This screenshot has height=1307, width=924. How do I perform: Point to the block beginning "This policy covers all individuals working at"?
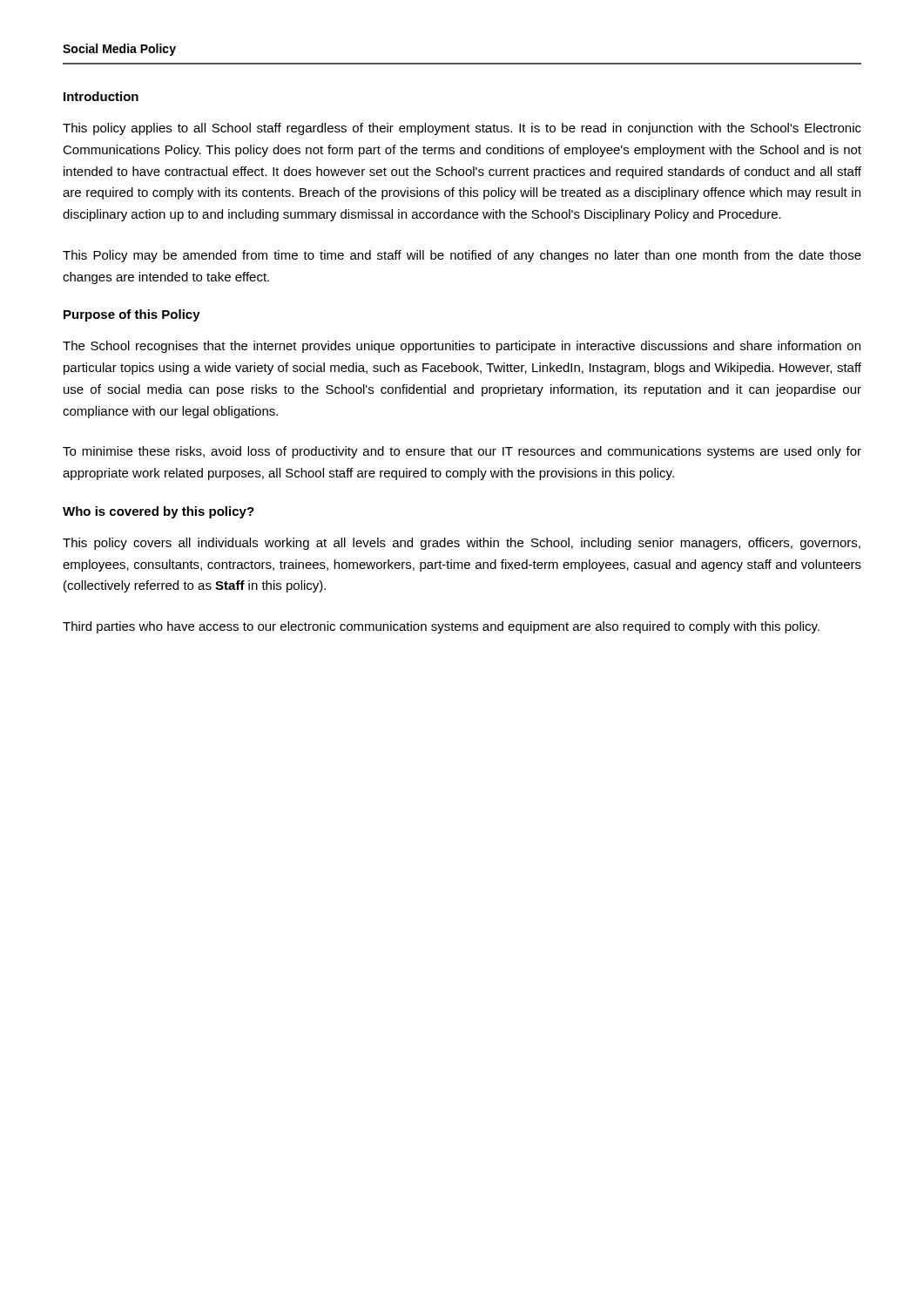(462, 564)
